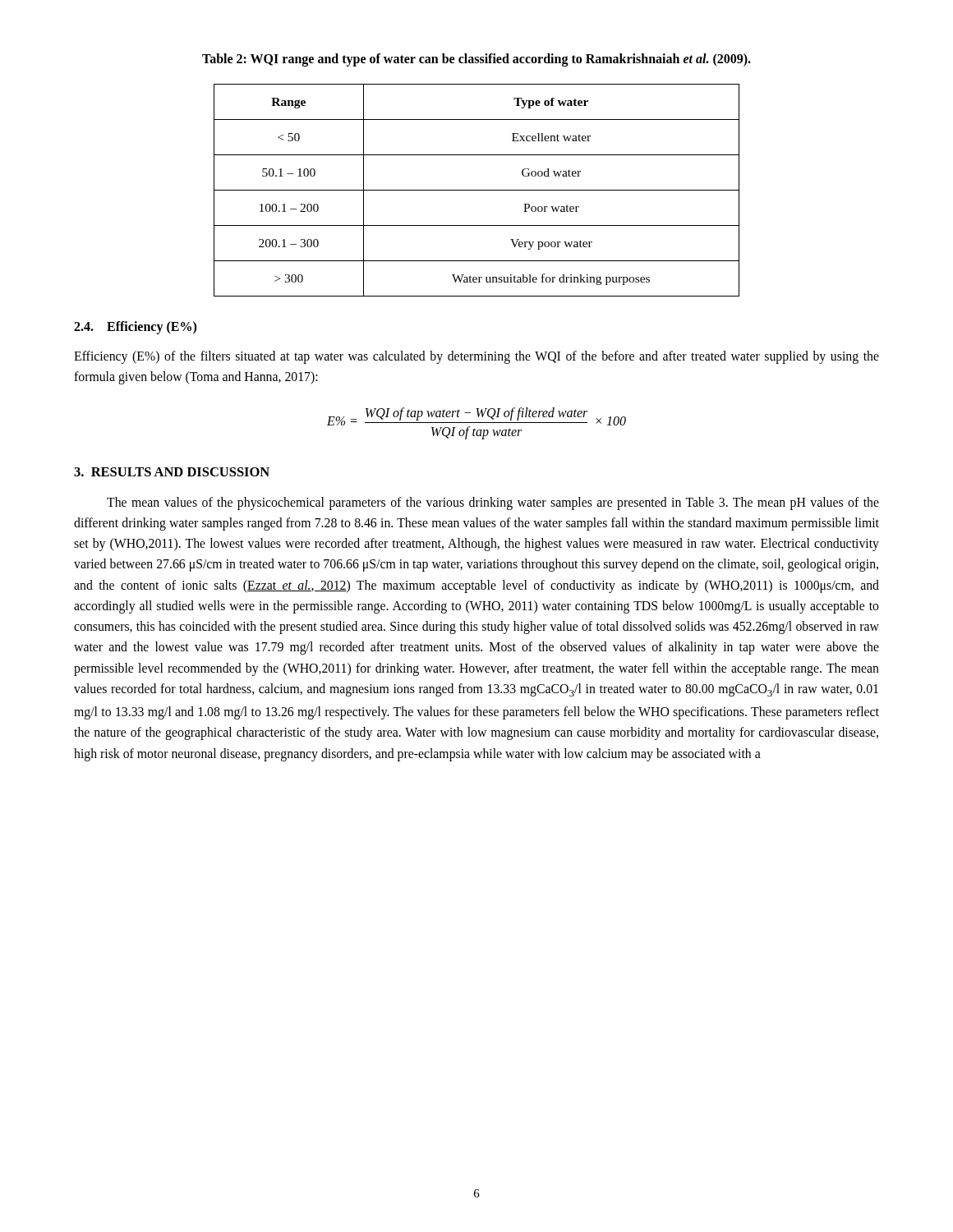
Task: Find the text block starting "2.4. Efficiency (E%)"
Action: click(135, 326)
